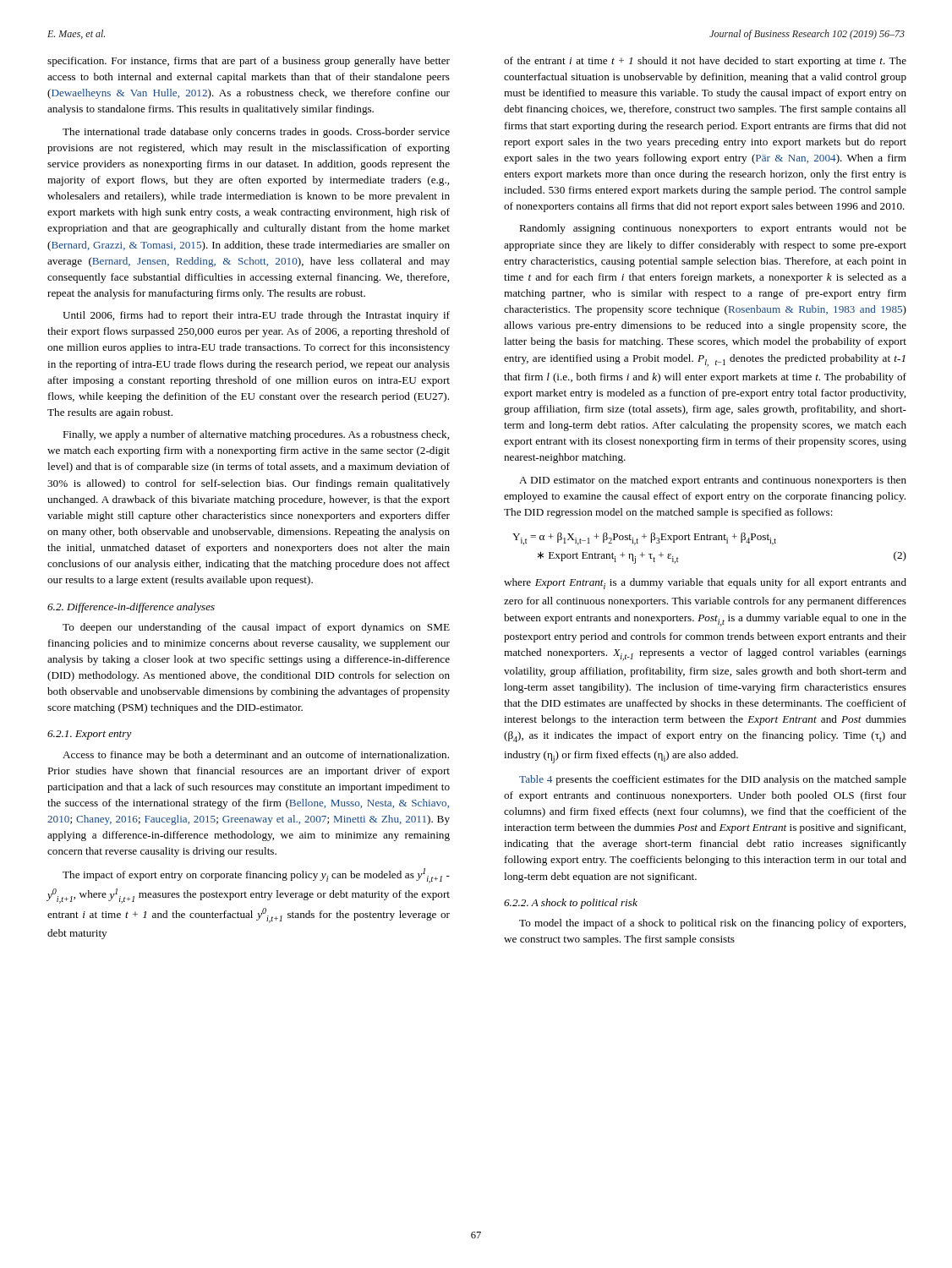
Task: Find the text block that reads "Until 2006, firms had to report"
Action: 249,364
